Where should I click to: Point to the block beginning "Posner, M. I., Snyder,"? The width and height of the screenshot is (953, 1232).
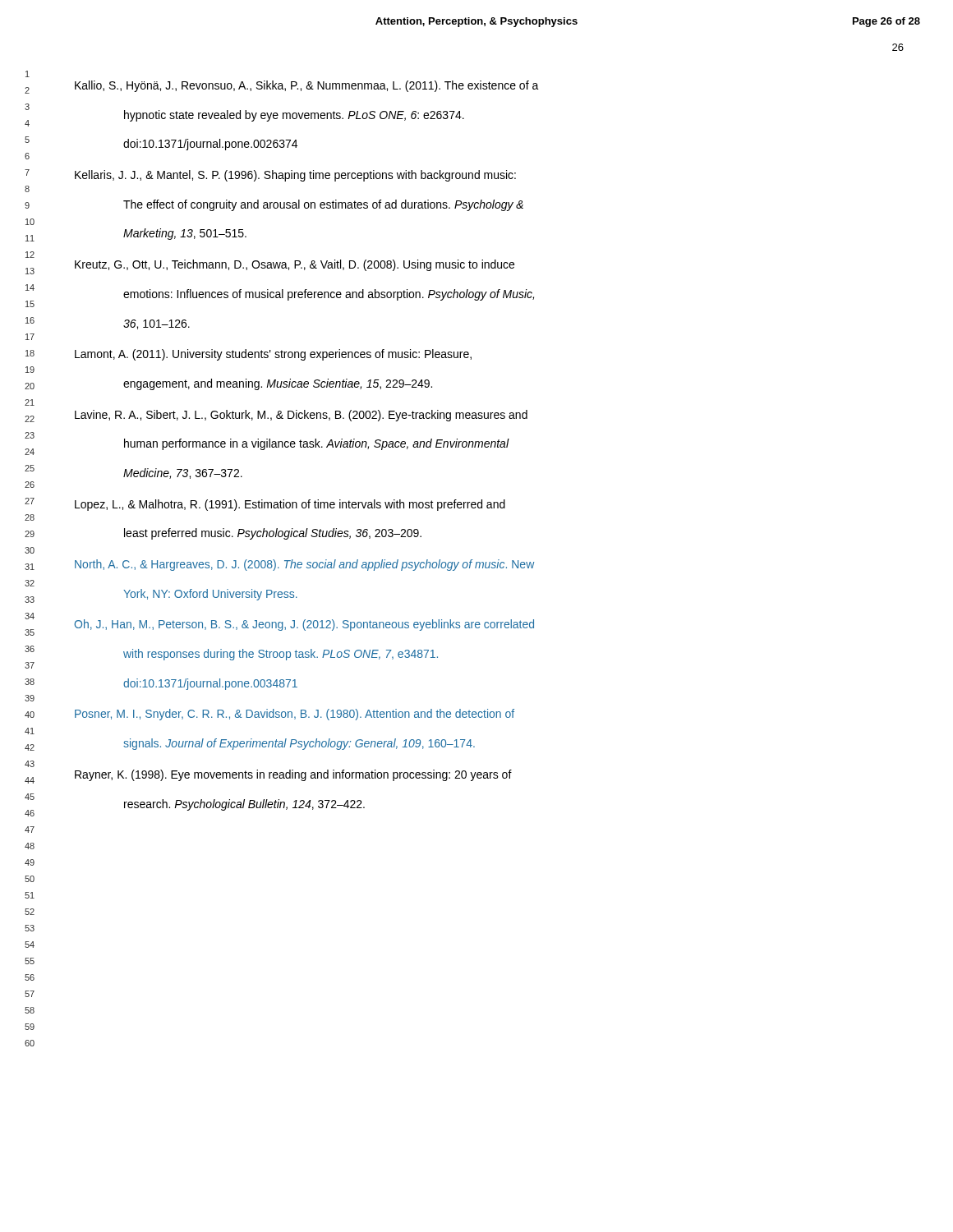tap(493, 729)
